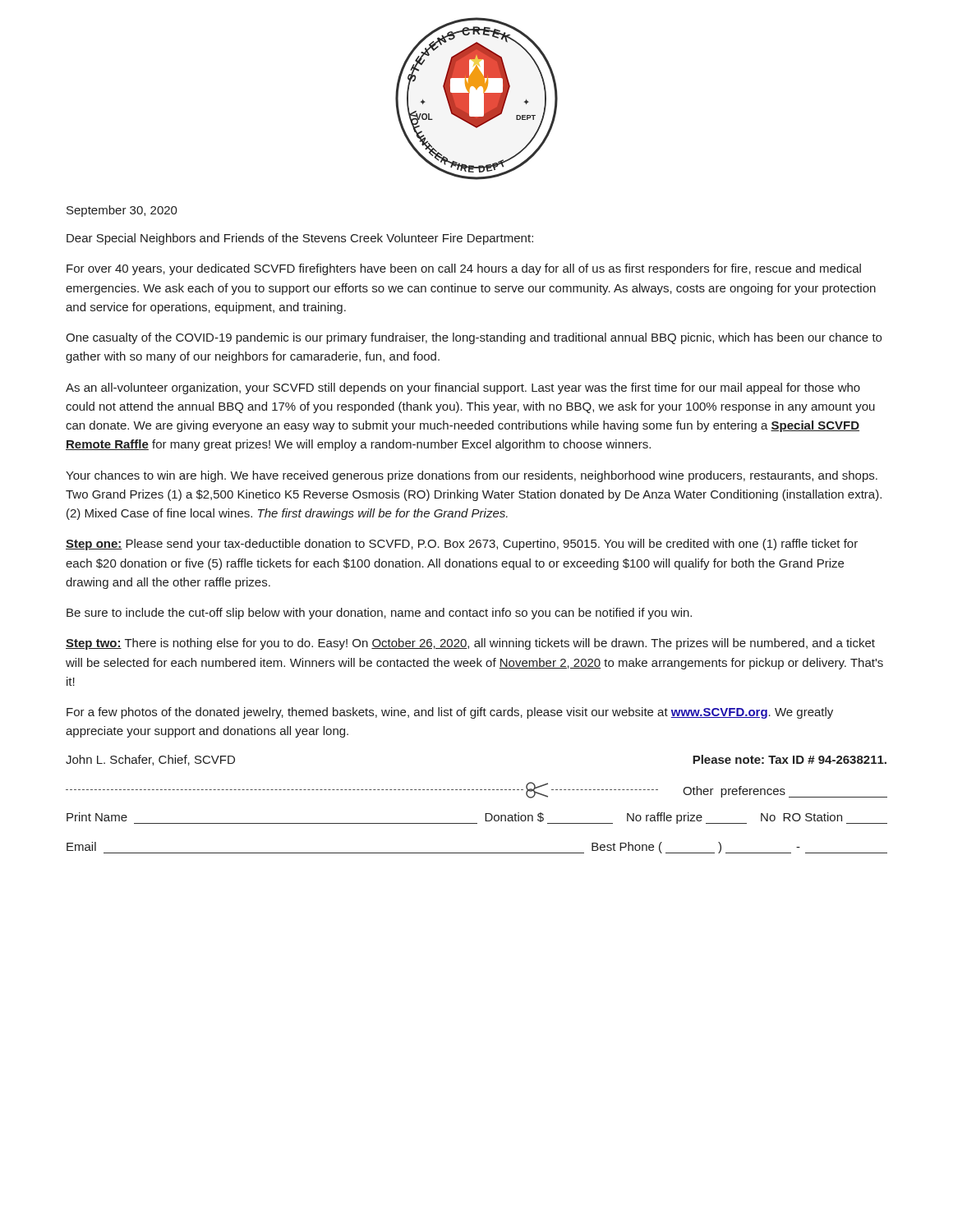Point to the block starting "For over 40 years, your dedicated SCVFD"

point(471,287)
